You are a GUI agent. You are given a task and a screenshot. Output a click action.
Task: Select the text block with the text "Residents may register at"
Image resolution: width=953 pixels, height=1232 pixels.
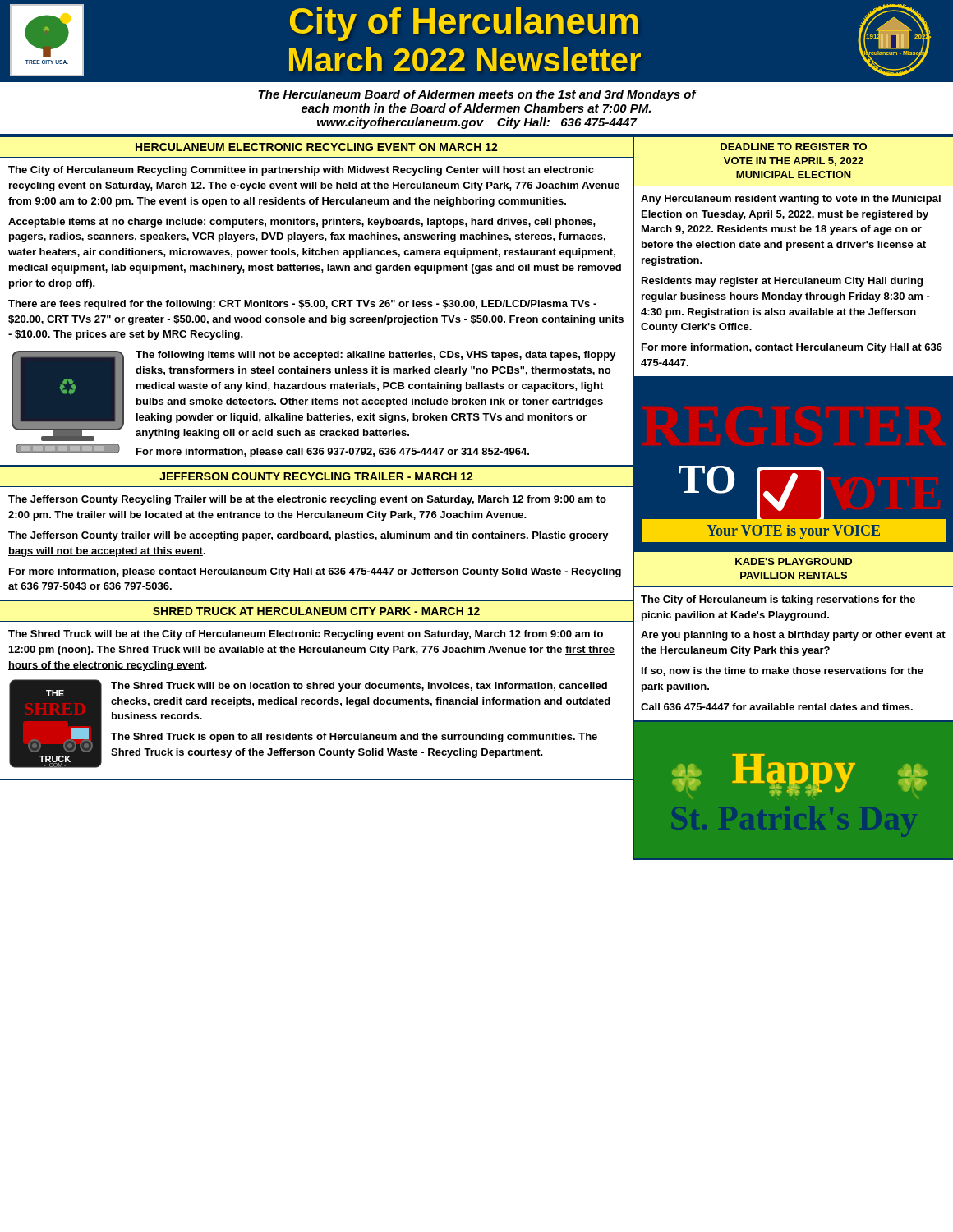pos(785,304)
